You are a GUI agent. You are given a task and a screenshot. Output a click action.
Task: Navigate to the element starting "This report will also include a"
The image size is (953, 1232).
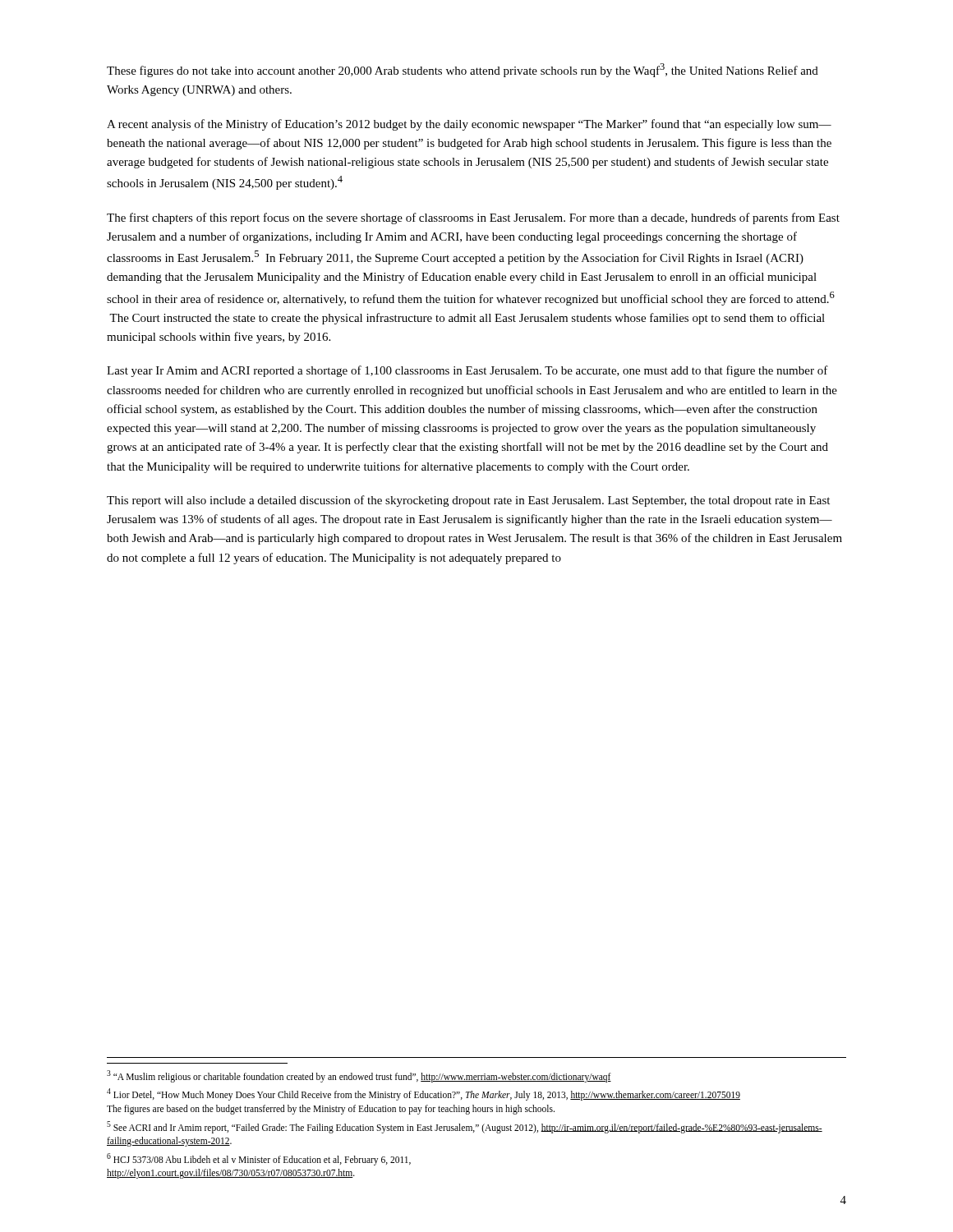pos(474,529)
